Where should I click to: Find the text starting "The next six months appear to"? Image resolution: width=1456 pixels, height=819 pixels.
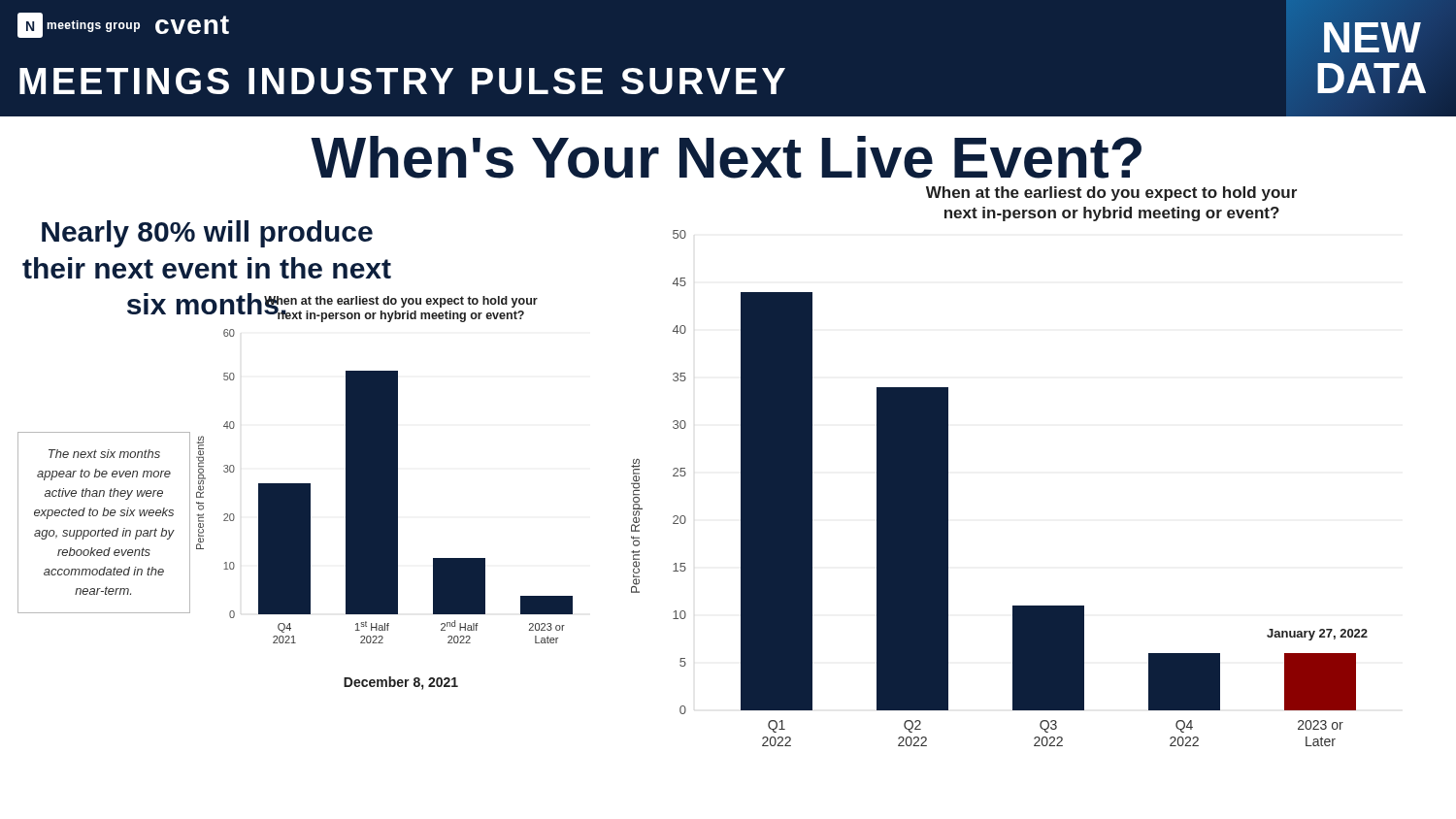104,523
